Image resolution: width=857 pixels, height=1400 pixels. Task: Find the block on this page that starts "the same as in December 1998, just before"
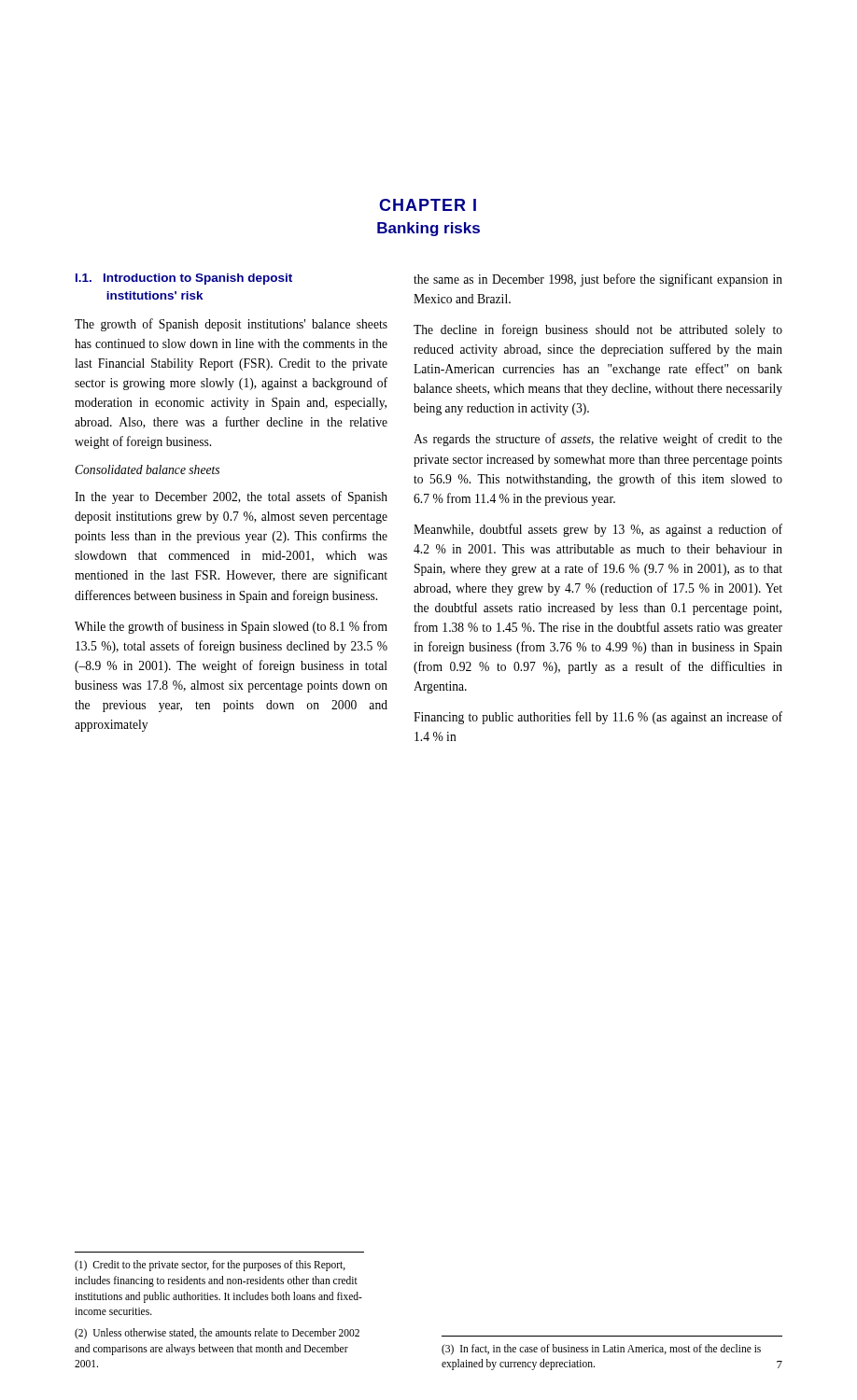point(598,289)
